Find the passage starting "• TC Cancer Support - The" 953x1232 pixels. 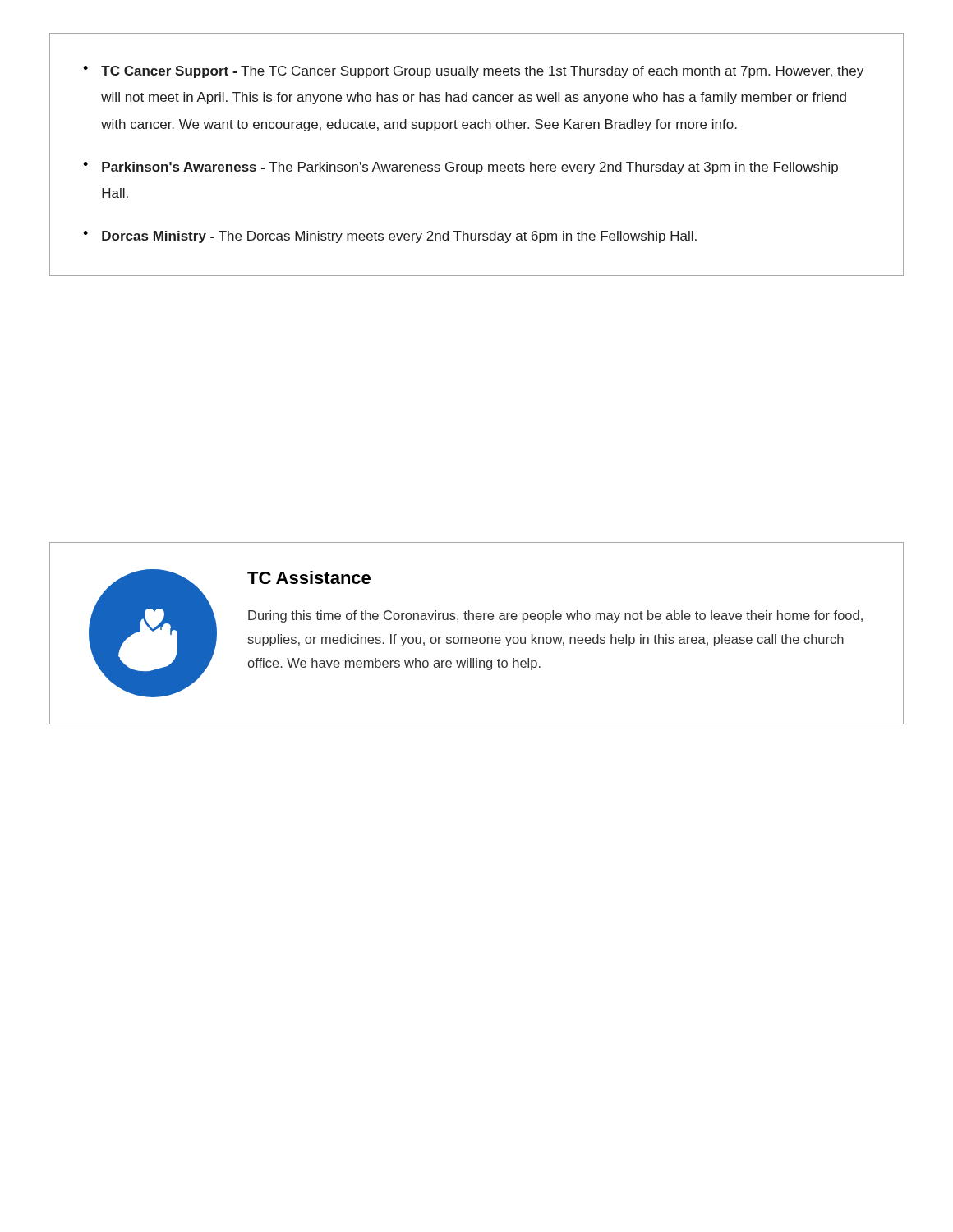pos(476,98)
